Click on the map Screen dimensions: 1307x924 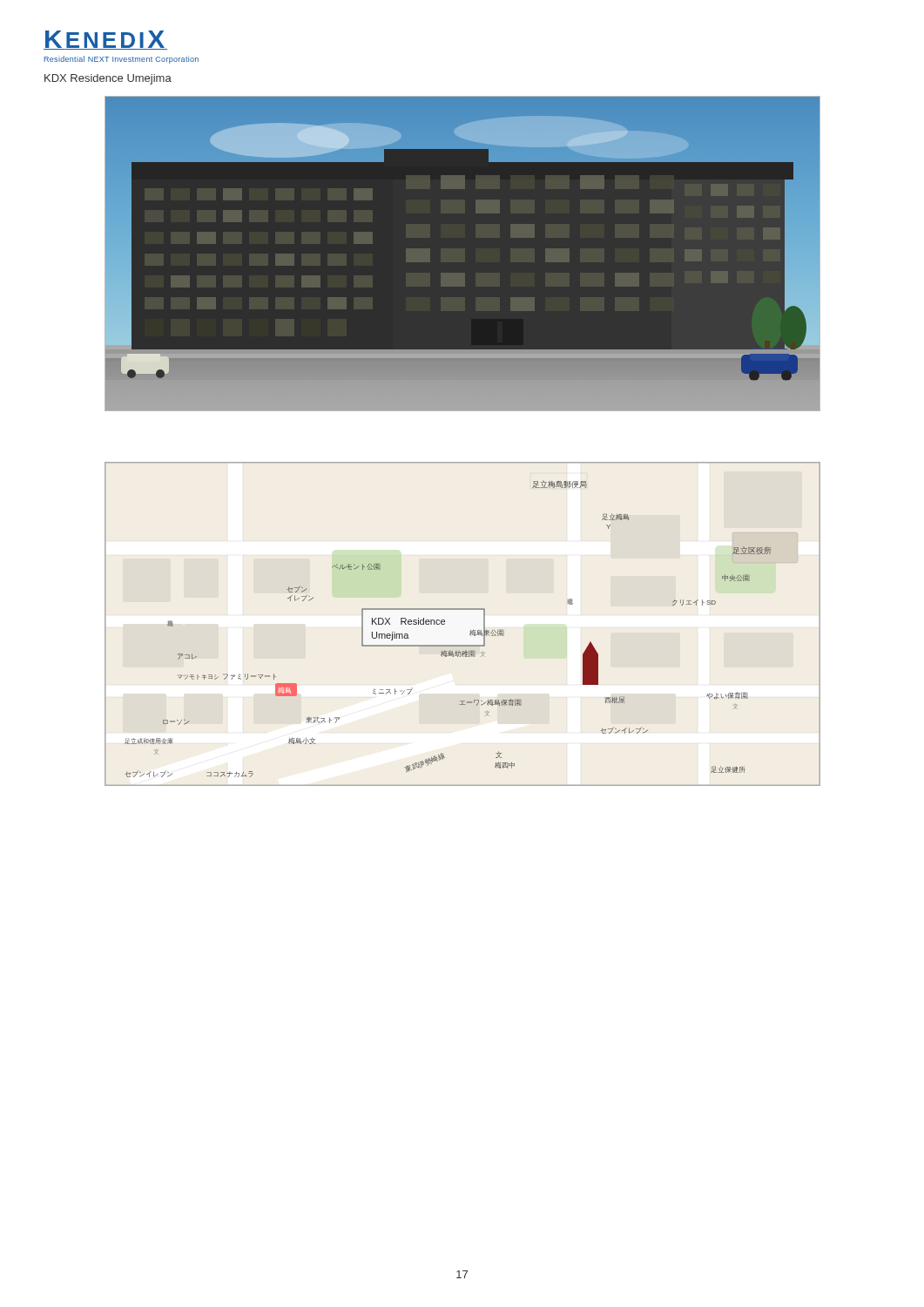click(462, 624)
